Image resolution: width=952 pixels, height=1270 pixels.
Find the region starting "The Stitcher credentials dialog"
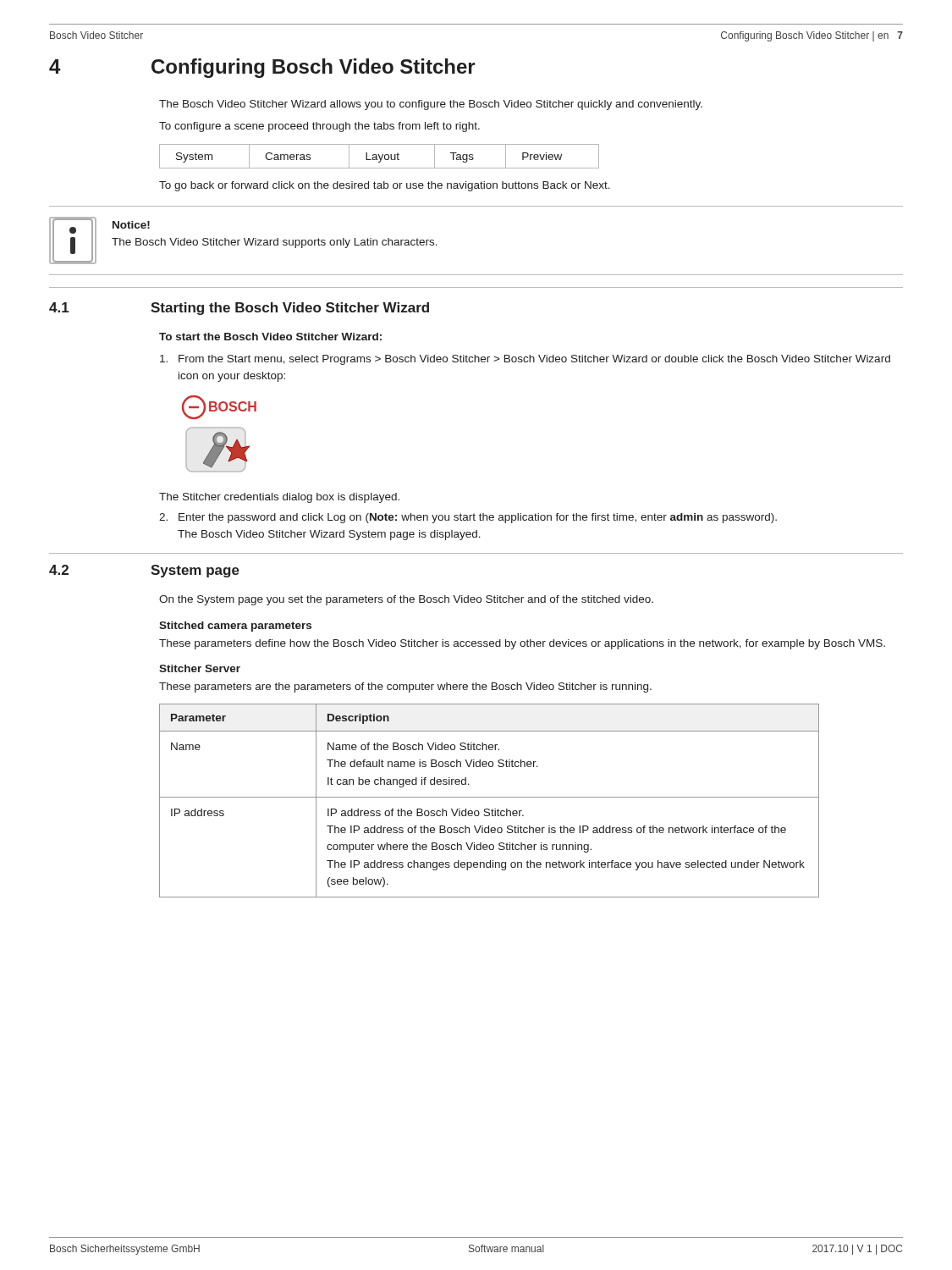tap(280, 496)
